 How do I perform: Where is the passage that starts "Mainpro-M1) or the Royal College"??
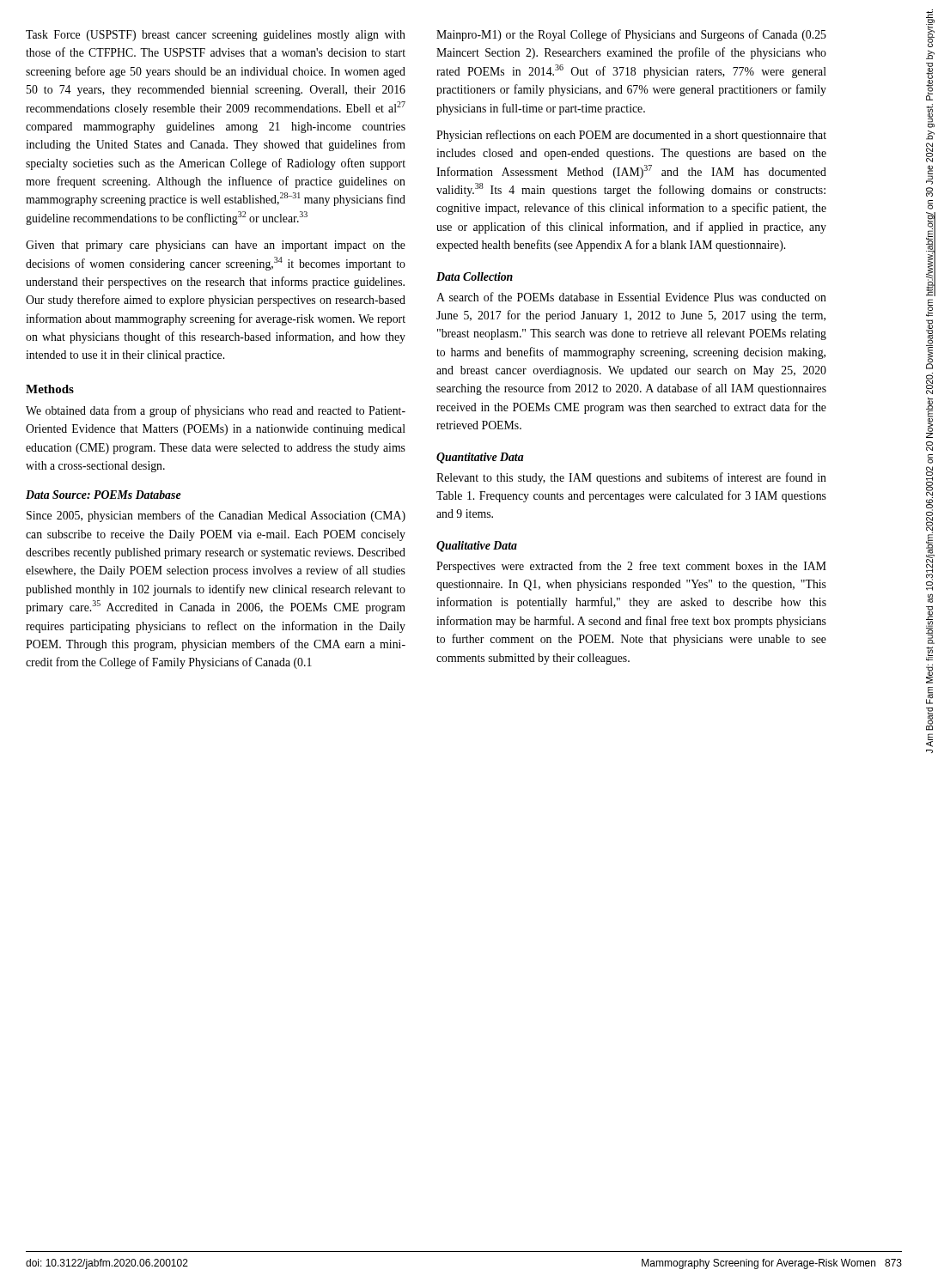[x=631, y=72]
